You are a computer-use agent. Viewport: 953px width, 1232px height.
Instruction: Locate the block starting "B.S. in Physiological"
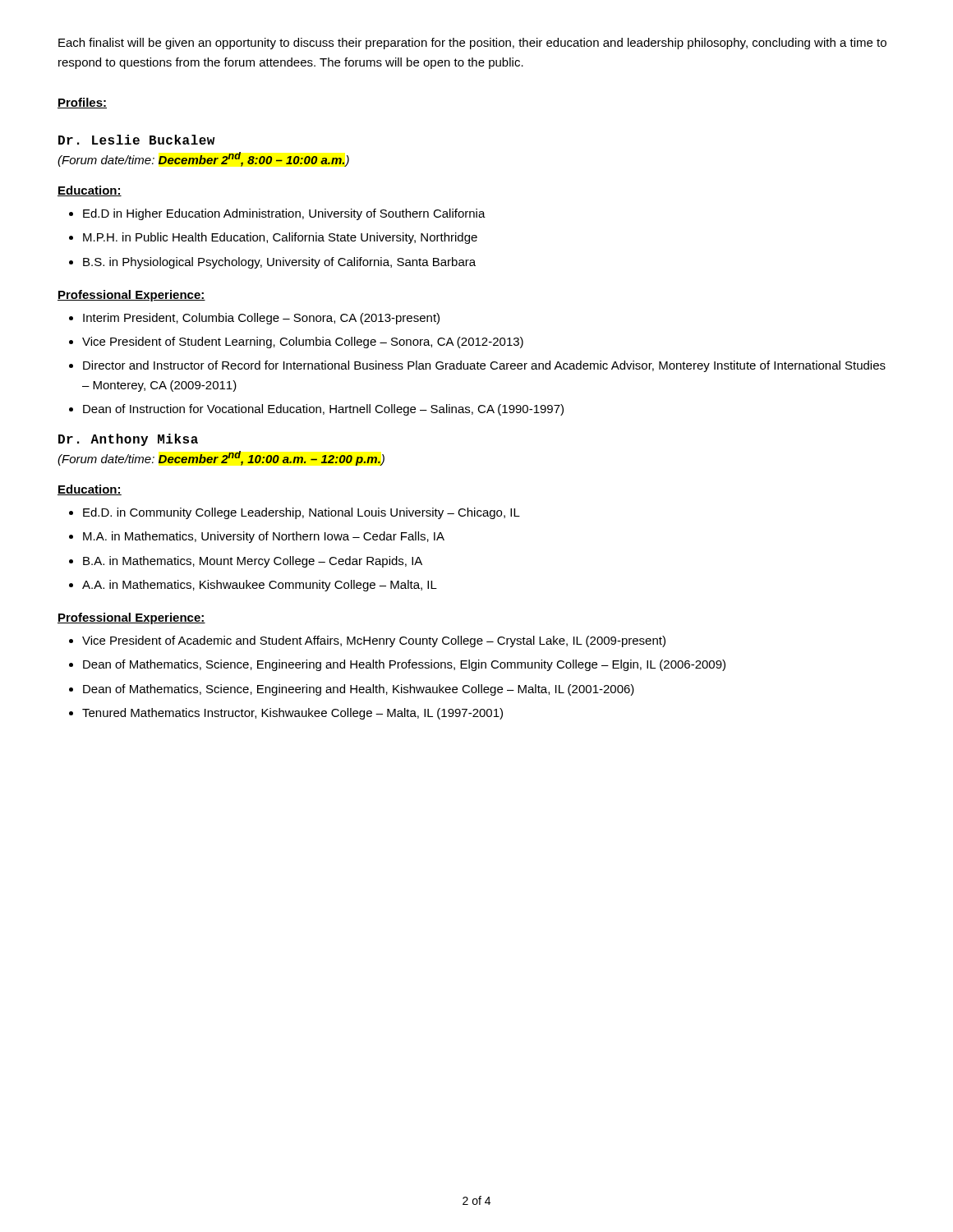(279, 261)
